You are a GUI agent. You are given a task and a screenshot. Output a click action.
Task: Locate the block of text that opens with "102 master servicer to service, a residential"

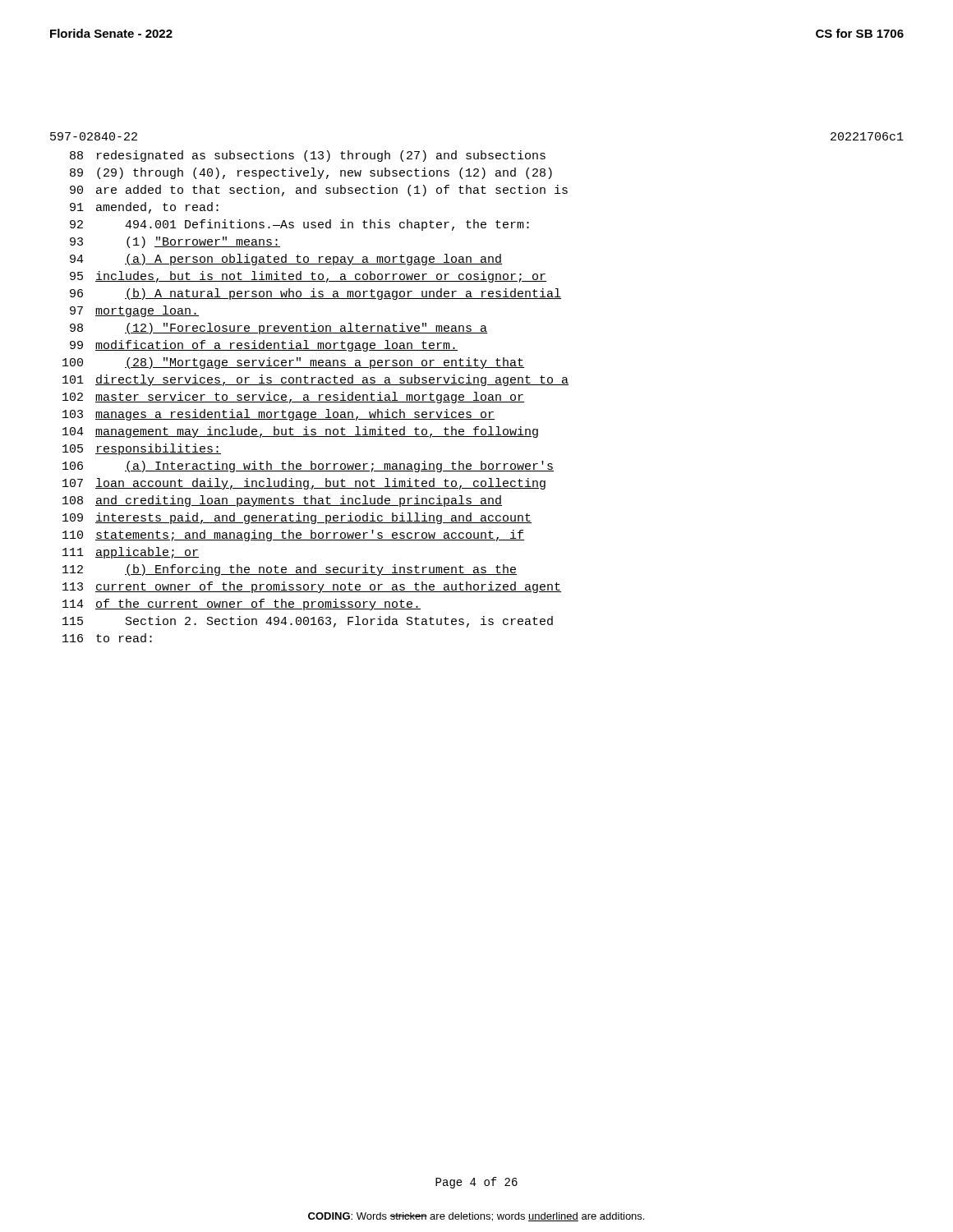(476, 398)
